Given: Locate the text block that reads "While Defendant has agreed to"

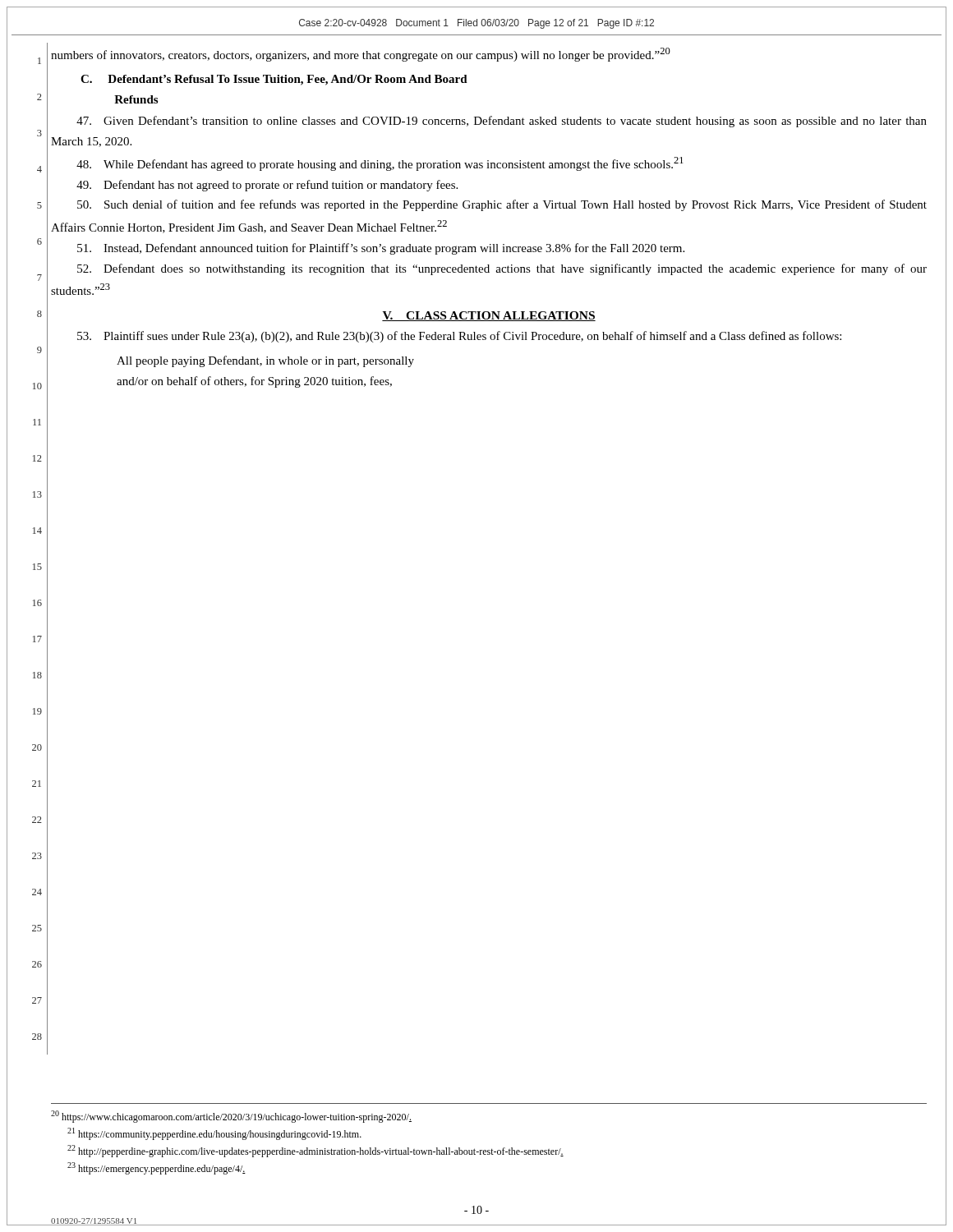Looking at the screenshot, I should [x=367, y=164].
